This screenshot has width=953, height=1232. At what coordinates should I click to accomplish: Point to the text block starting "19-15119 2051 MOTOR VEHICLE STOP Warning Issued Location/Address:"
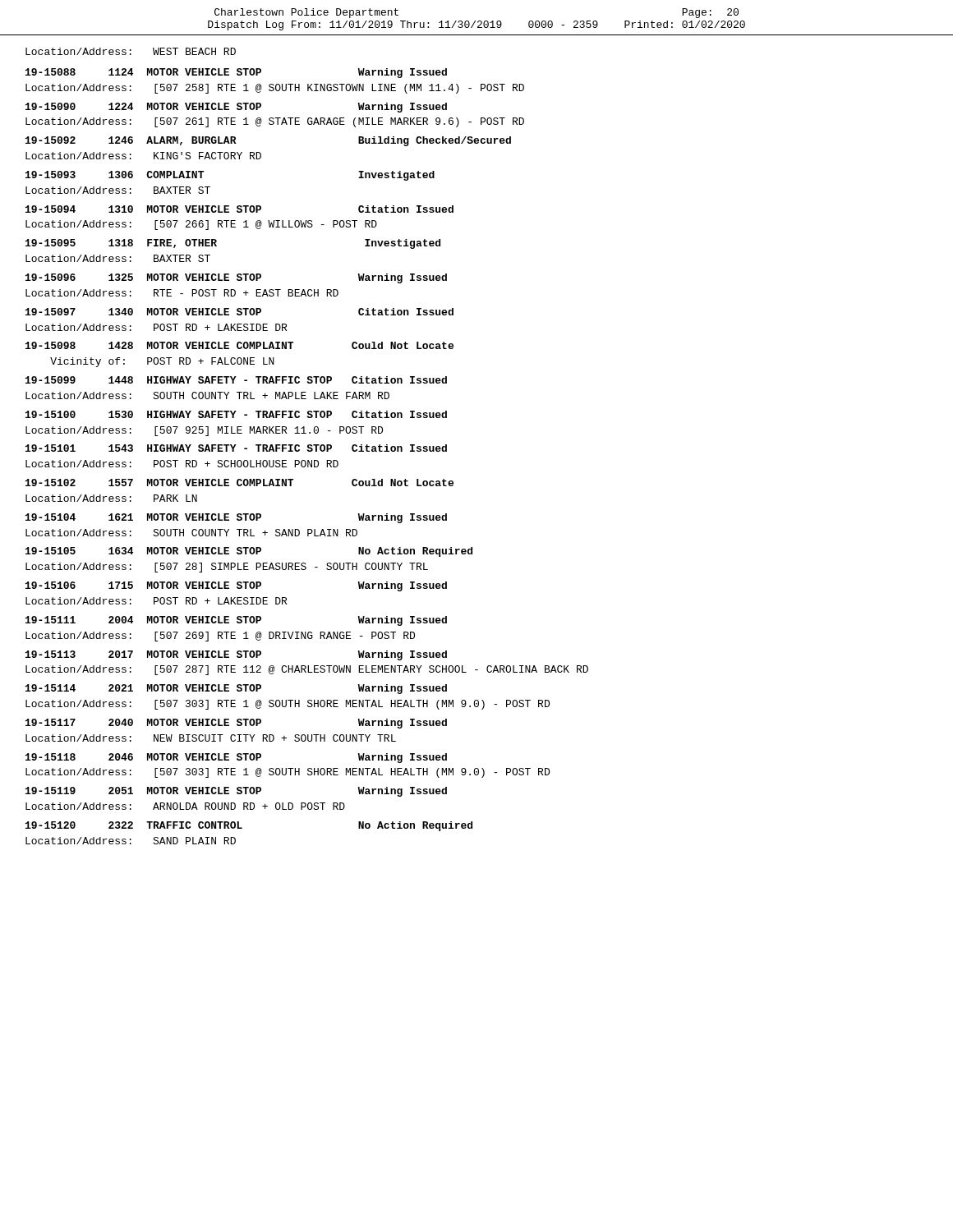[236, 799]
